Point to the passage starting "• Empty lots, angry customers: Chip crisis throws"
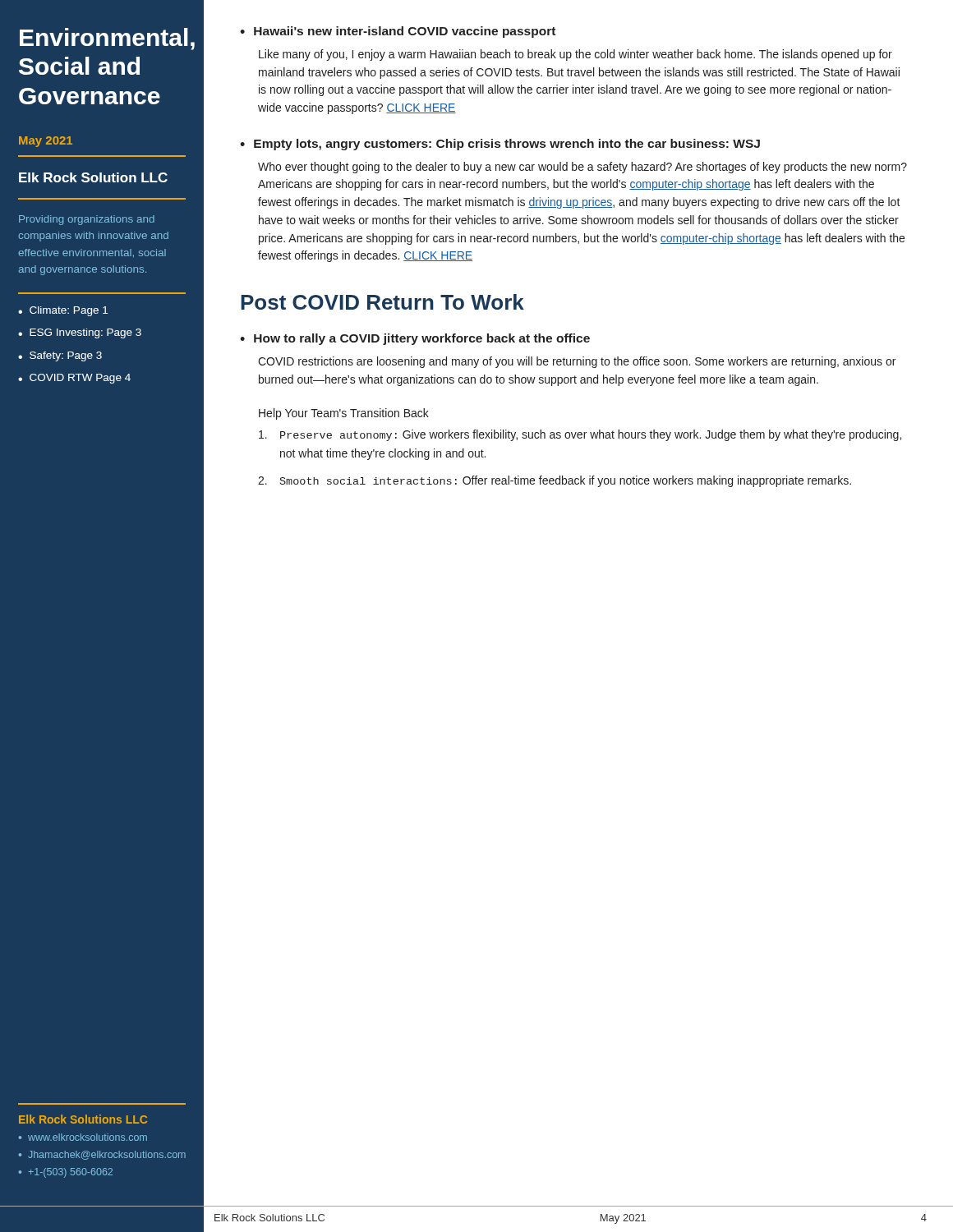The height and width of the screenshot is (1232, 953). (575, 200)
